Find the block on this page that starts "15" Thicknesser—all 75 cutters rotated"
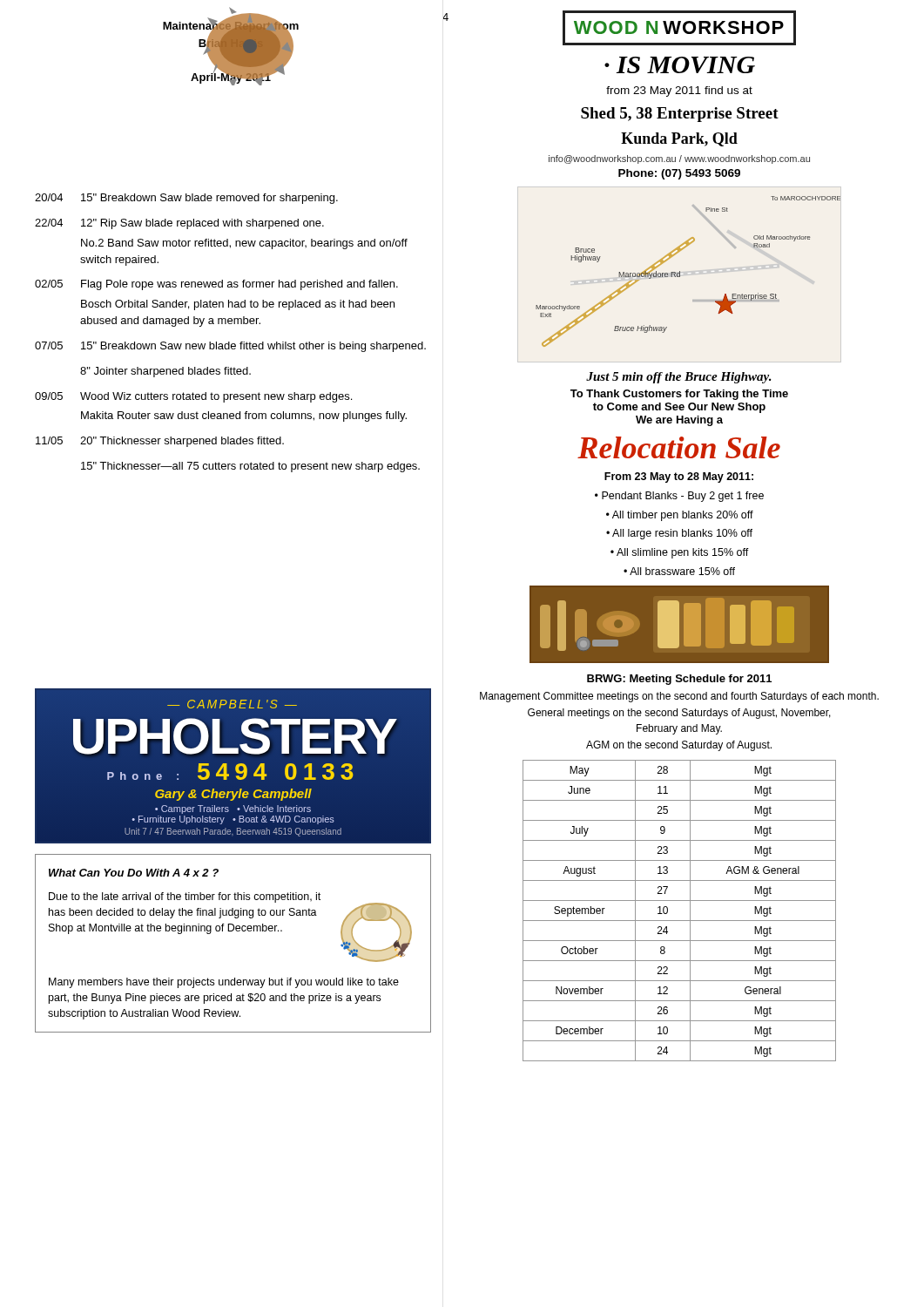 (250, 466)
